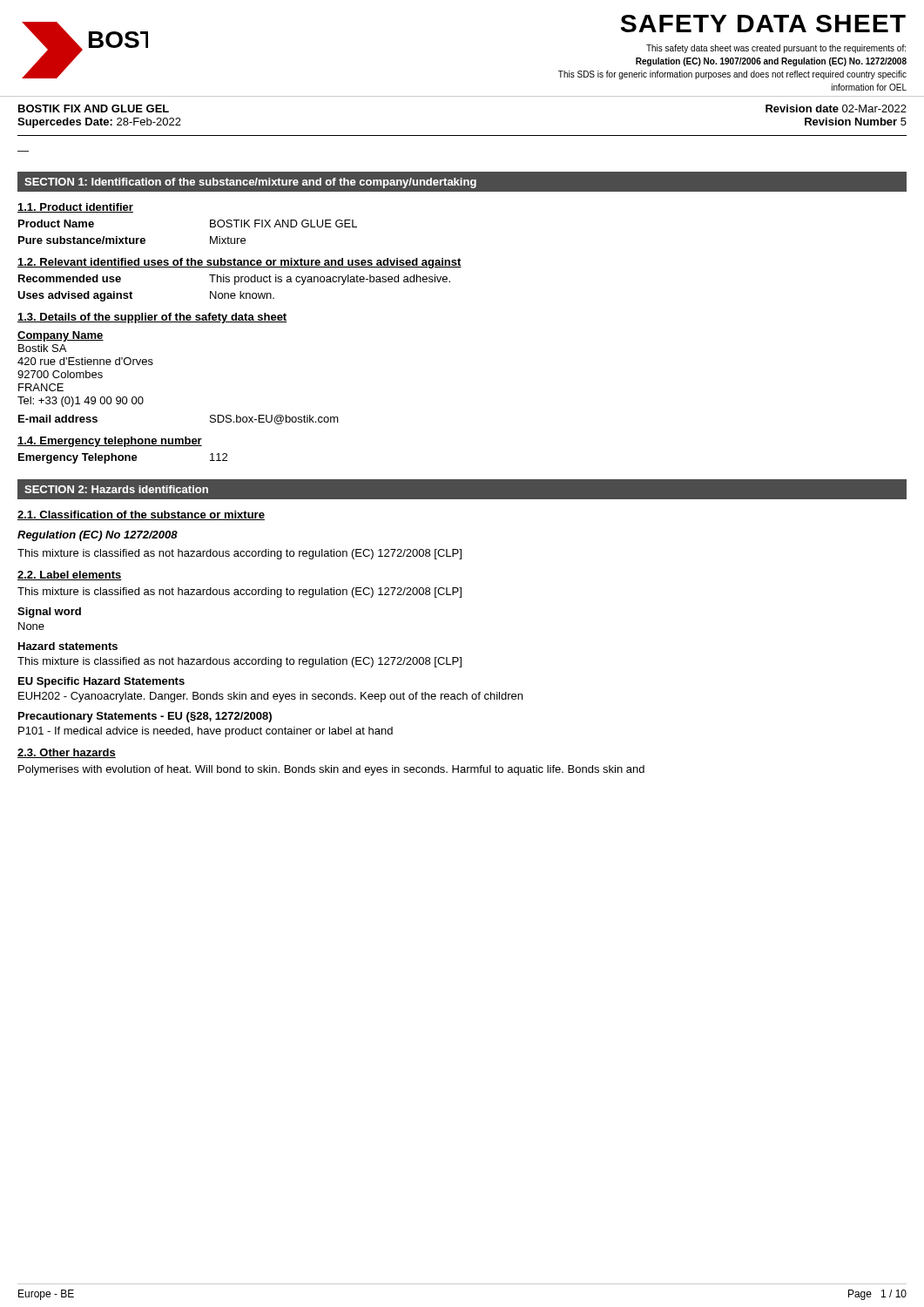Select the section header with the text "1.4. Emergency telephone number"
Screen dimensions: 1307x924
pos(110,440)
